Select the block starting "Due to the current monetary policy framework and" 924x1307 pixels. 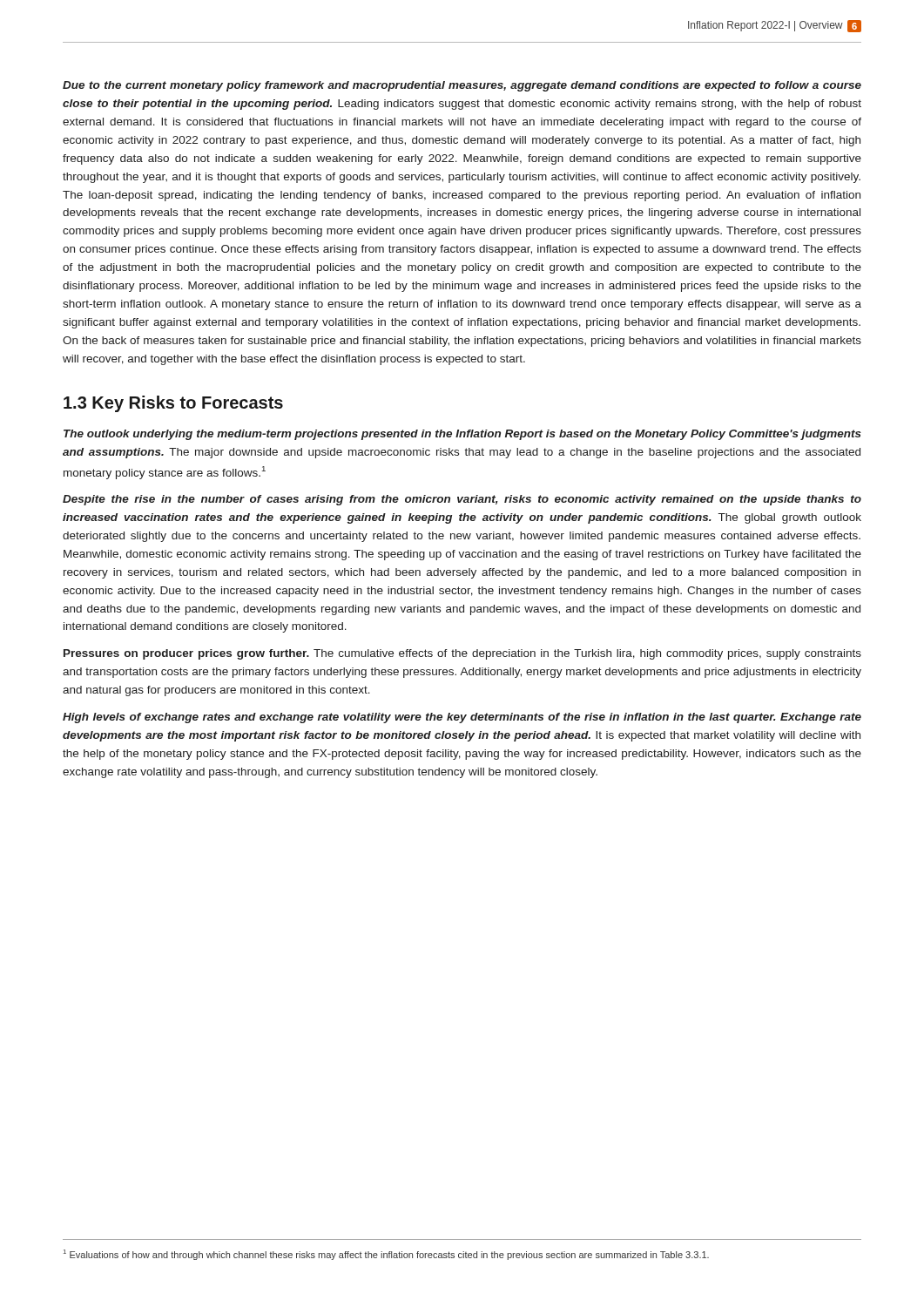pyautogui.click(x=462, y=223)
